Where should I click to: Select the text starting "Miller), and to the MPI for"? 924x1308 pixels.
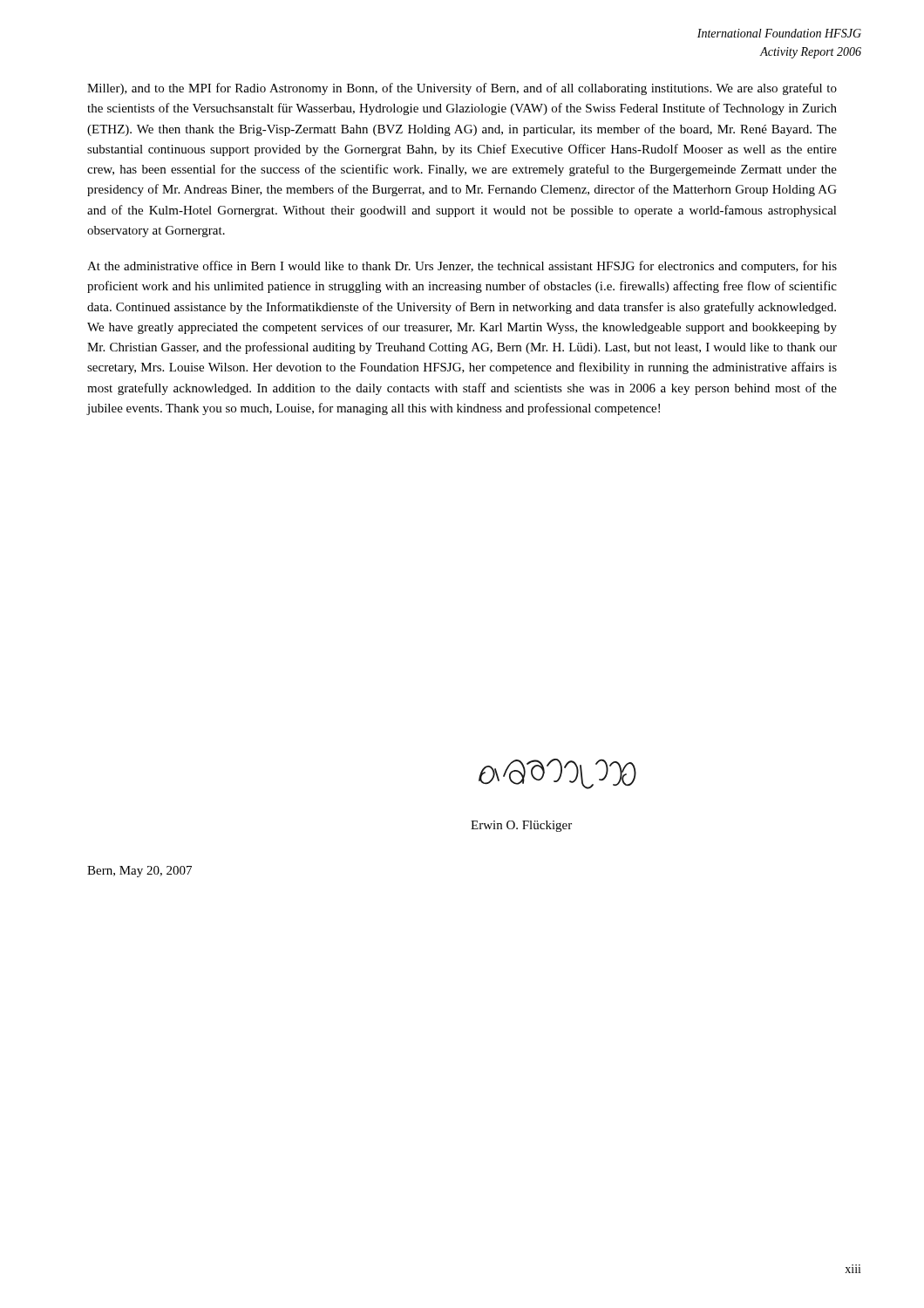[462, 159]
